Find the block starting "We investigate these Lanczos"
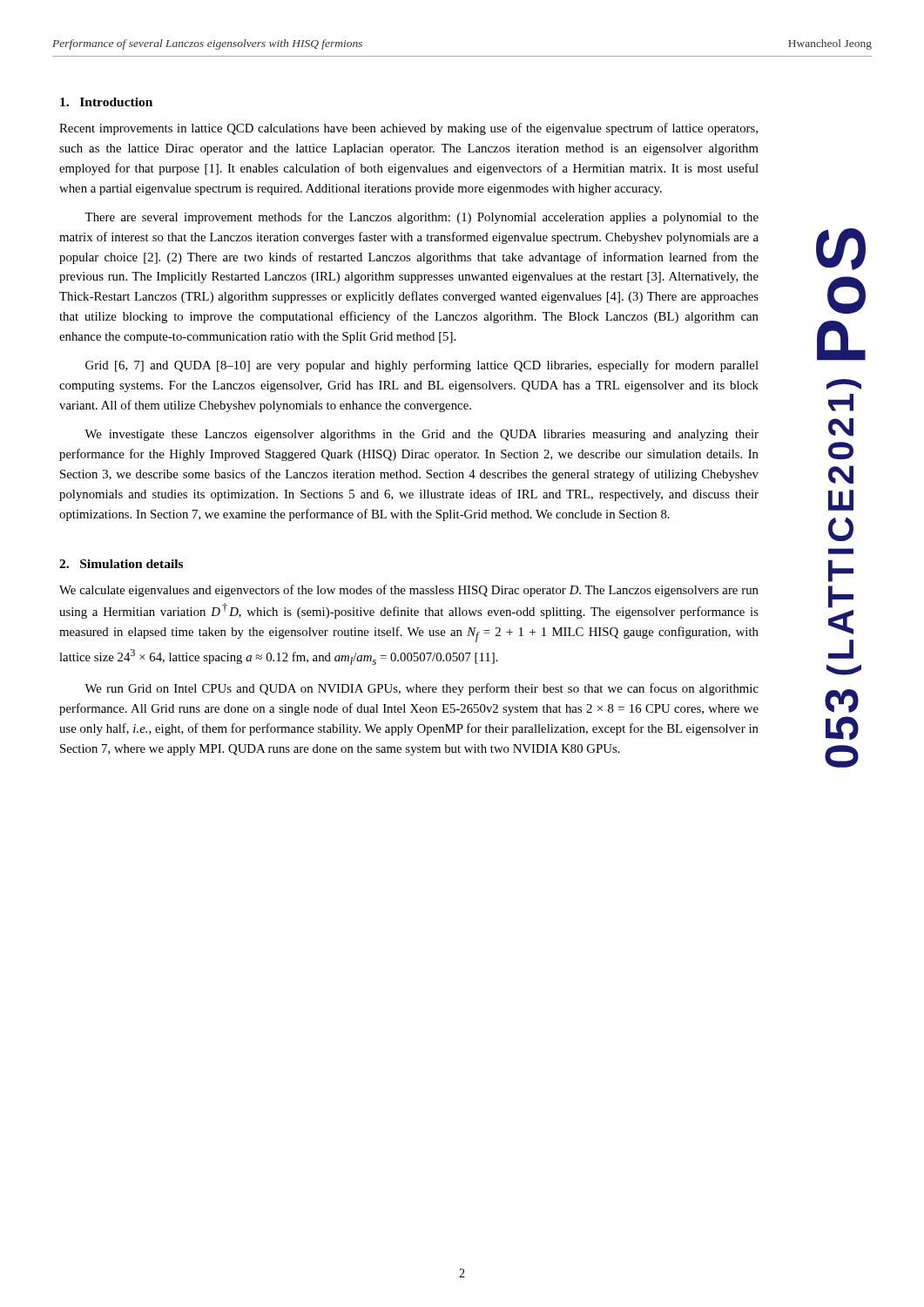 [409, 474]
